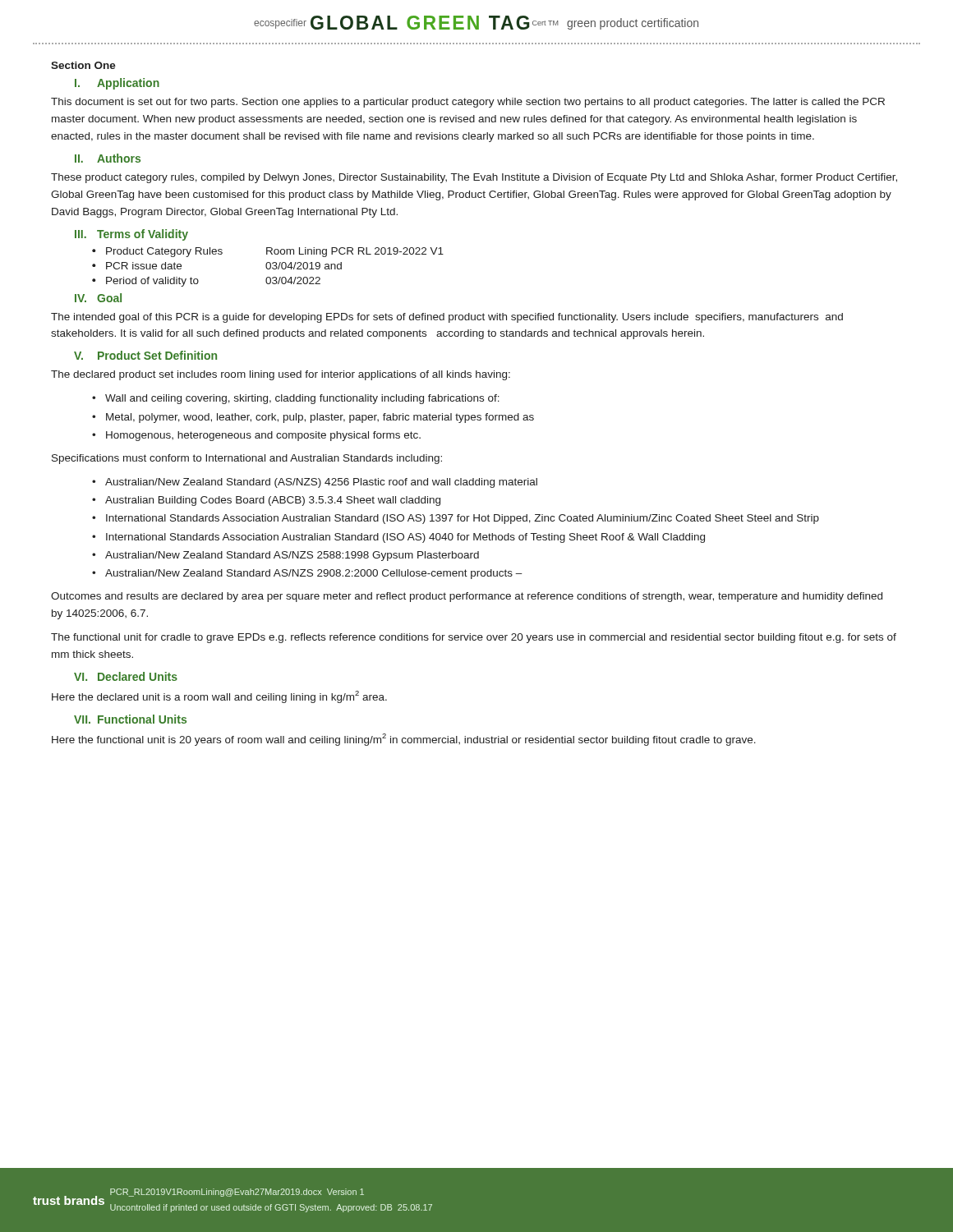Point to the text block starting "Specifications must conform to International and"

(247, 458)
